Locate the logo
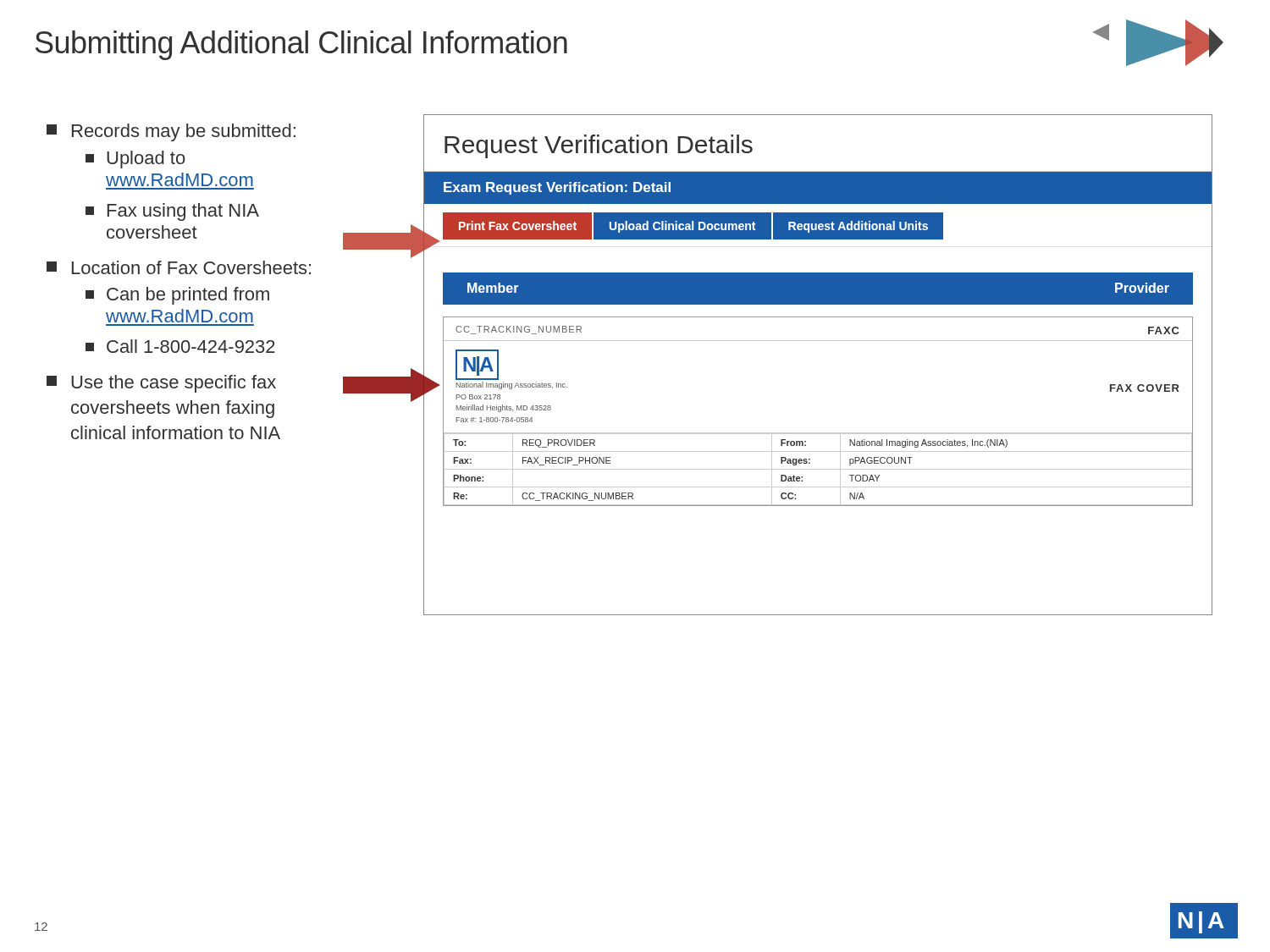The image size is (1270, 952). pos(1204,922)
